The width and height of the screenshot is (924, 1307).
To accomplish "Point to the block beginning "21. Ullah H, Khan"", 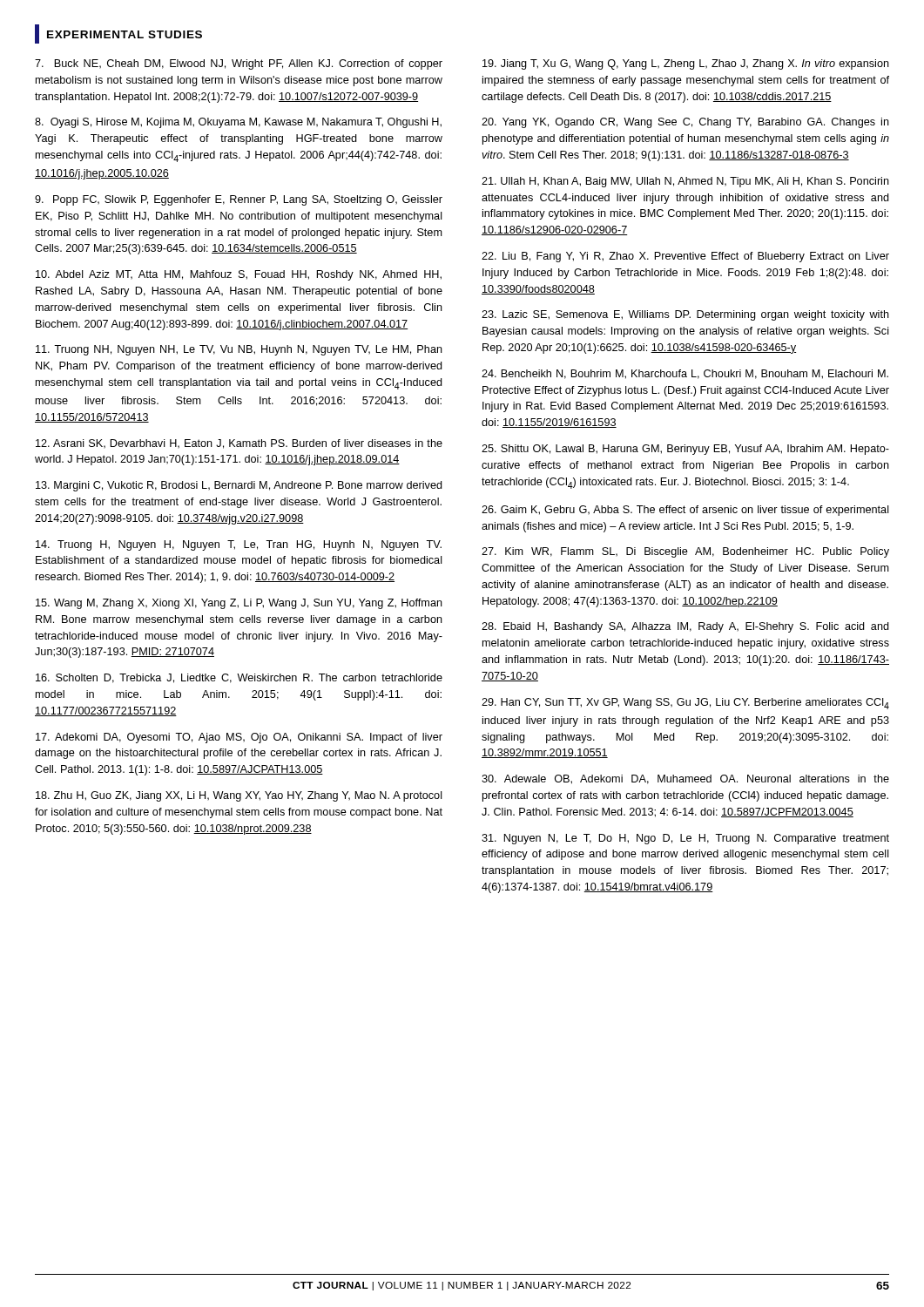I will pyautogui.click(x=685, y=206).
